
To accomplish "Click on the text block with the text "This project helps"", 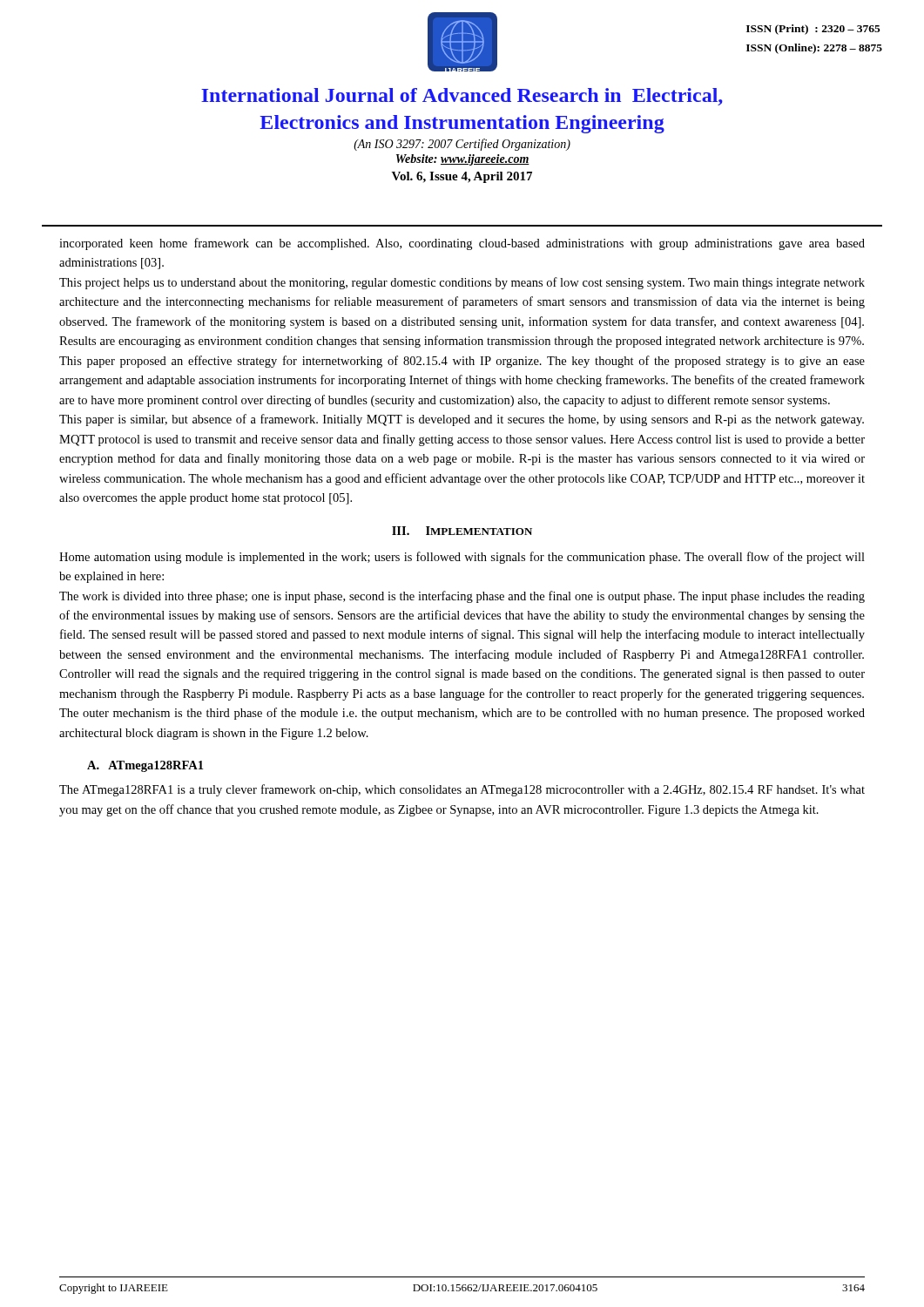I will click(462, 341).
